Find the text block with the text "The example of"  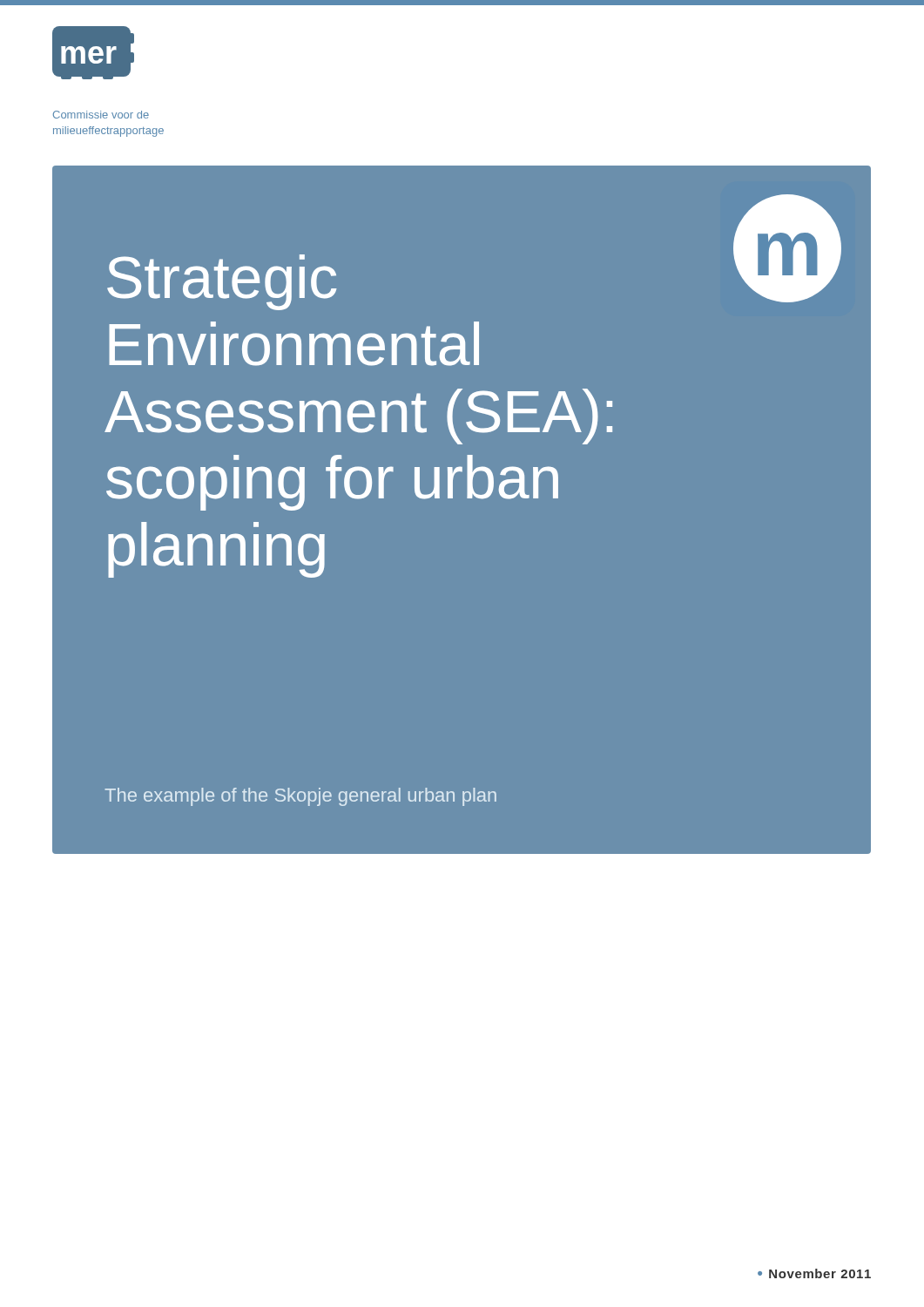point(301,795)
